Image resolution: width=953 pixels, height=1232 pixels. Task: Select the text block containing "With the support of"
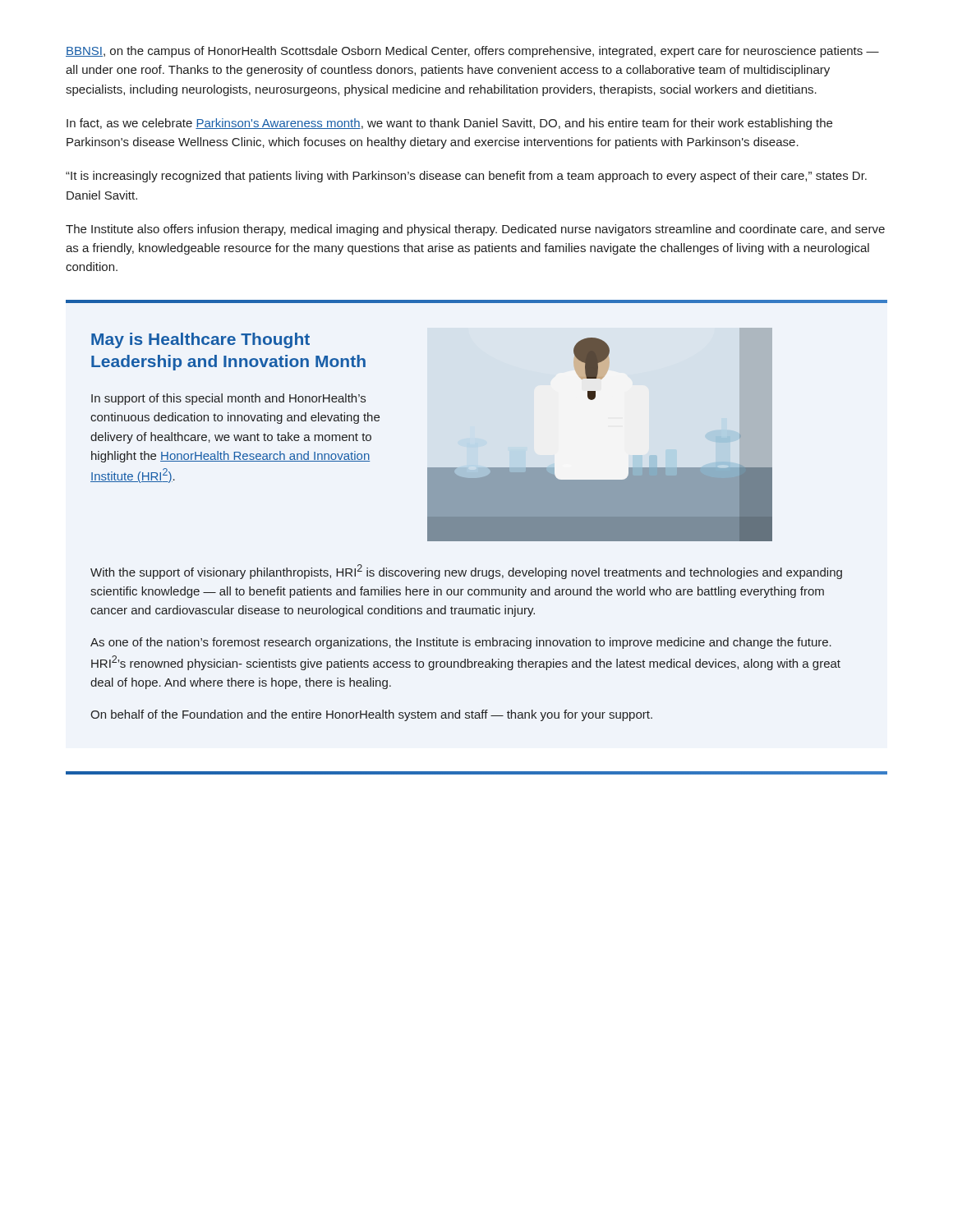[x=467, y=590]
